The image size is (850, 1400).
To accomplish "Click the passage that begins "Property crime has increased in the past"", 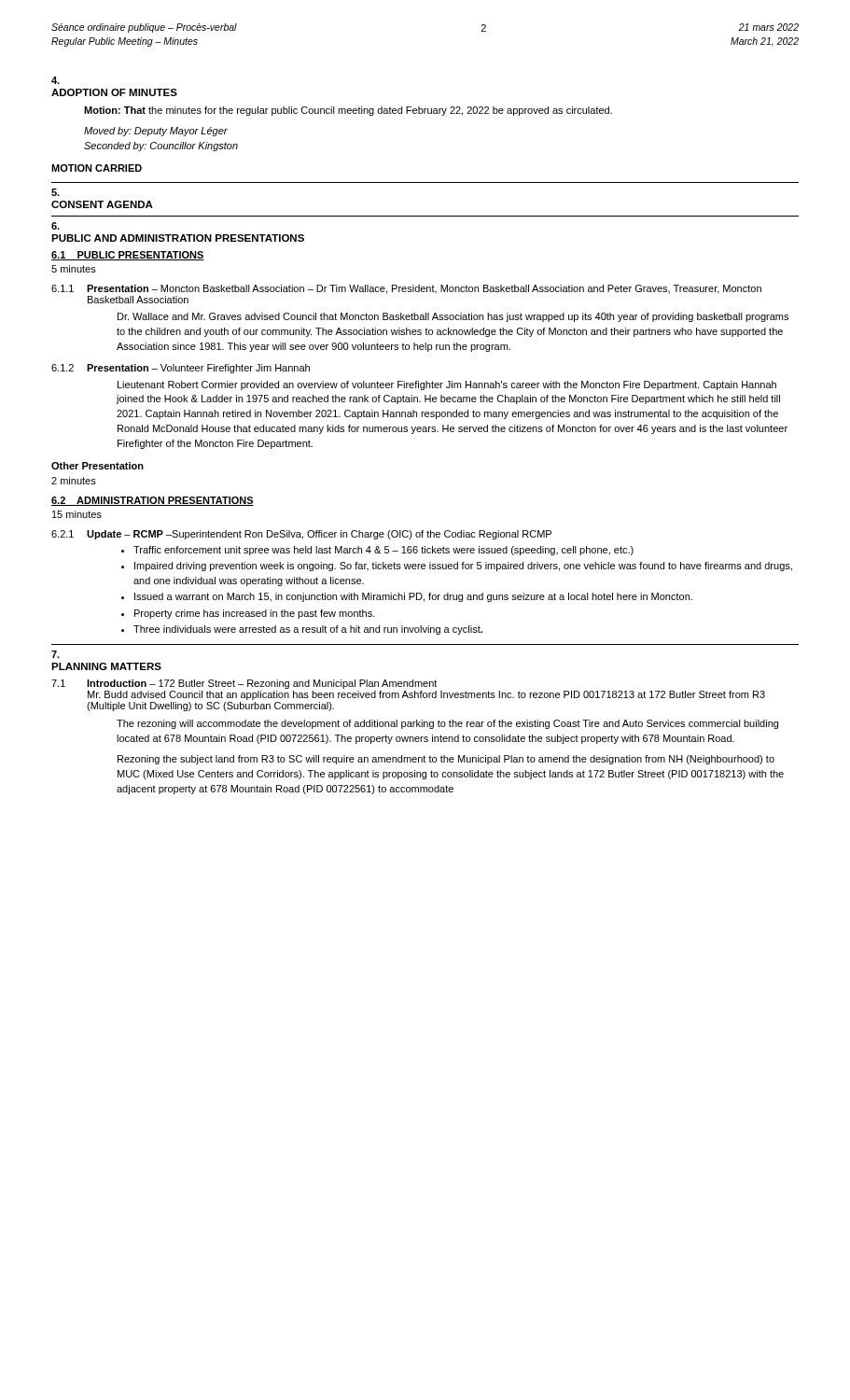I will tap(248, 614).
